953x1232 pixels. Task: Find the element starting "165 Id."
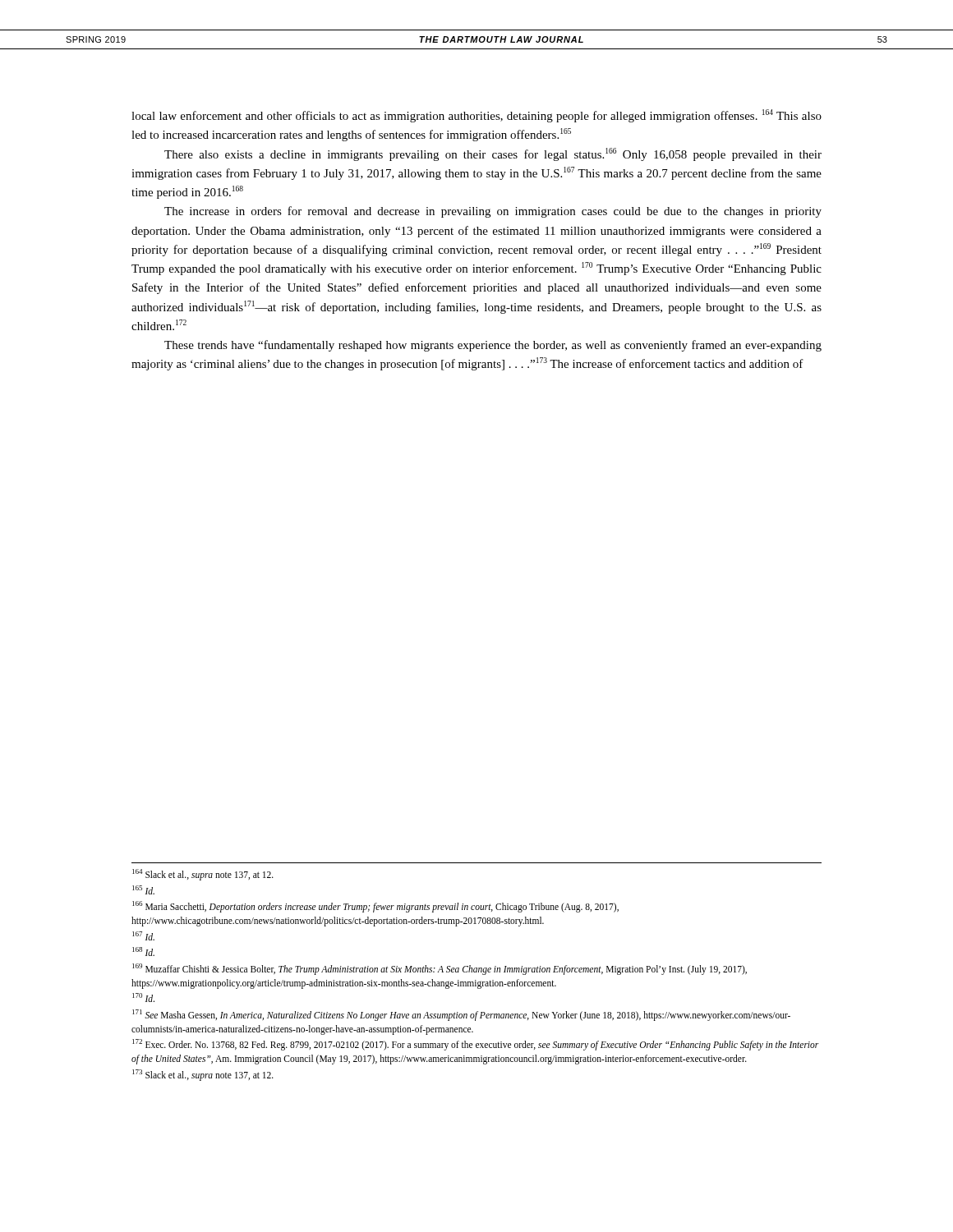point(143,890)
